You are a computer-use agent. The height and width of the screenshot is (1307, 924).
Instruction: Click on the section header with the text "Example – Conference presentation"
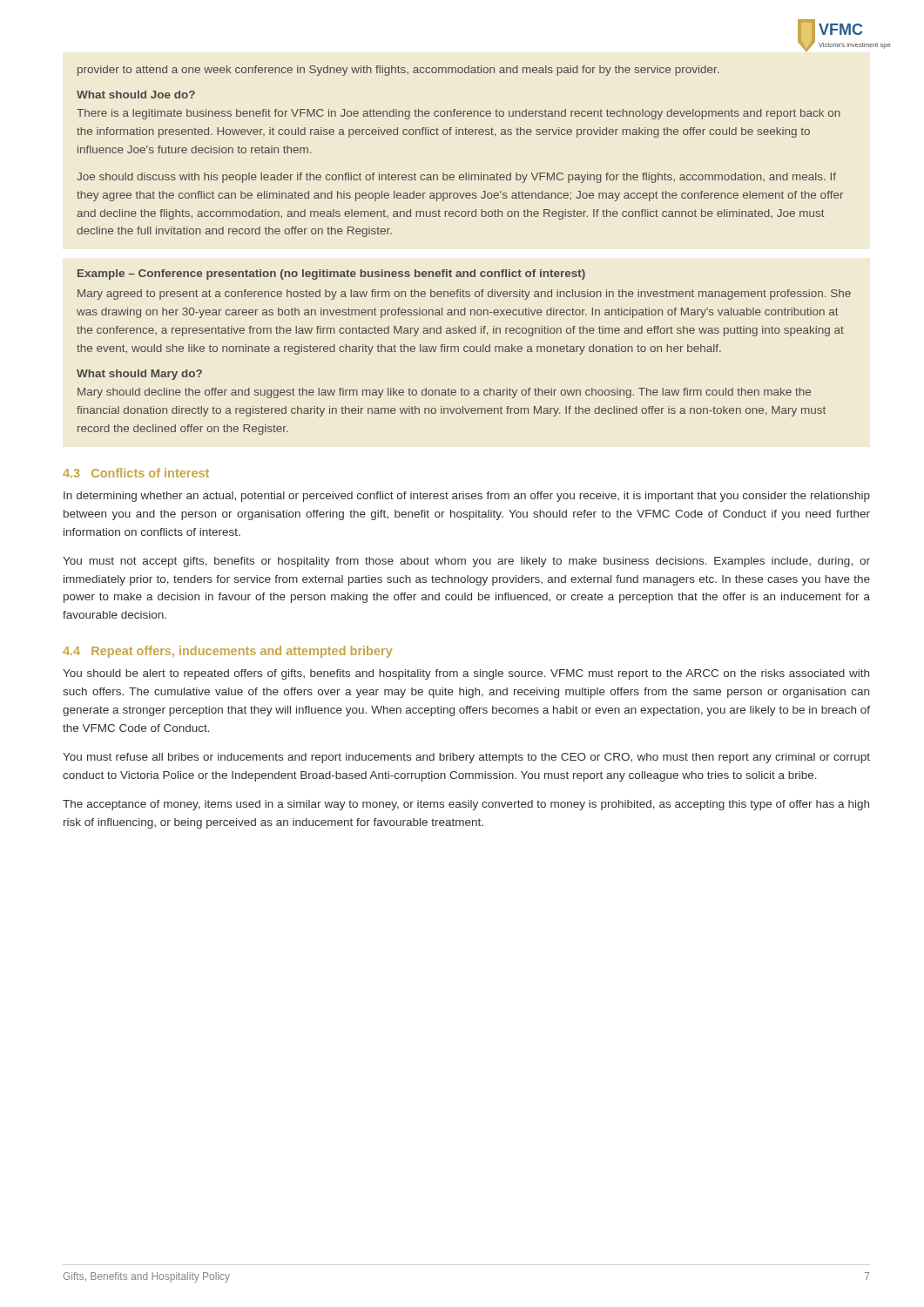(331, 273)
